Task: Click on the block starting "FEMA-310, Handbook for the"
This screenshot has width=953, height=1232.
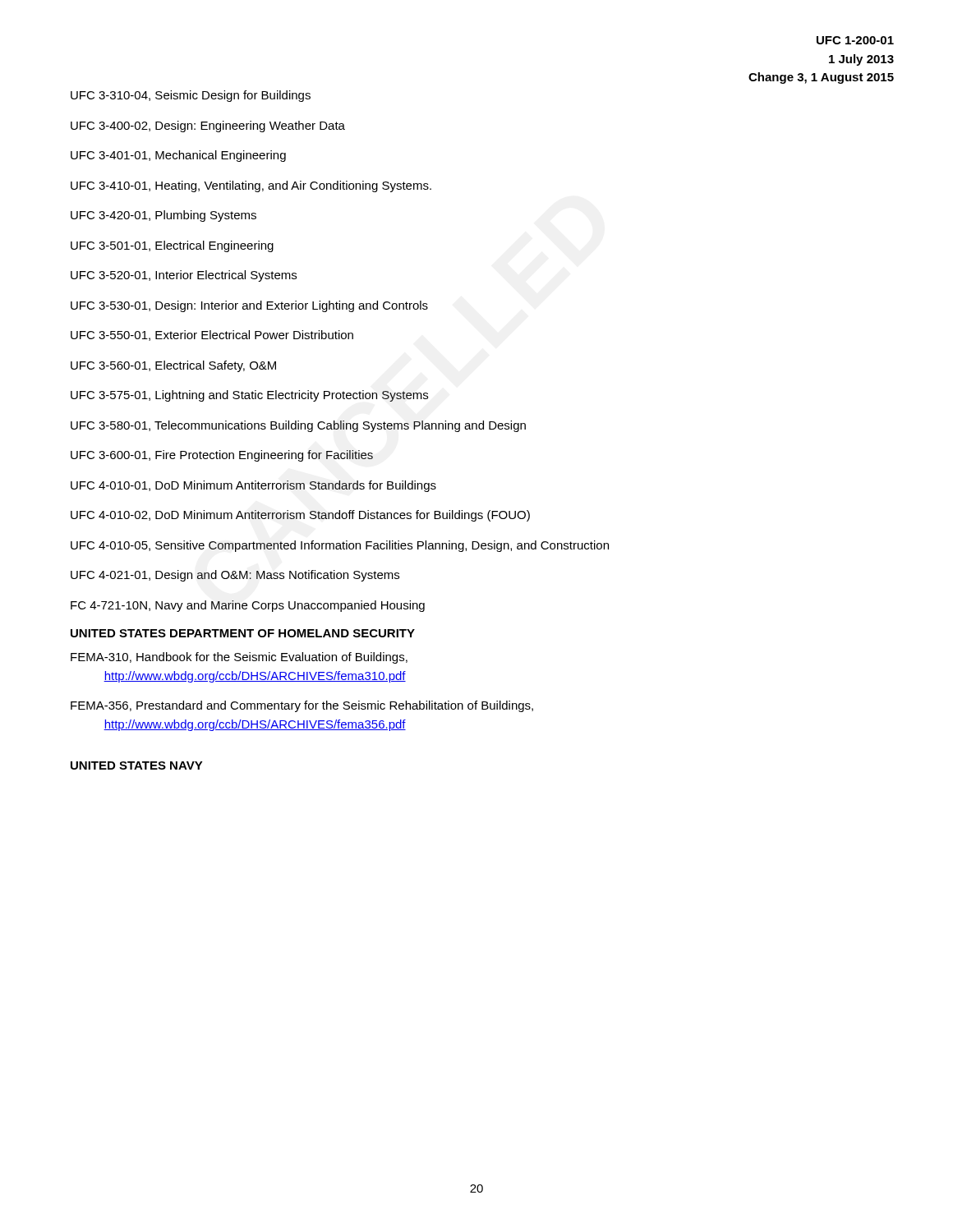Action: click(x=239, y=666)
